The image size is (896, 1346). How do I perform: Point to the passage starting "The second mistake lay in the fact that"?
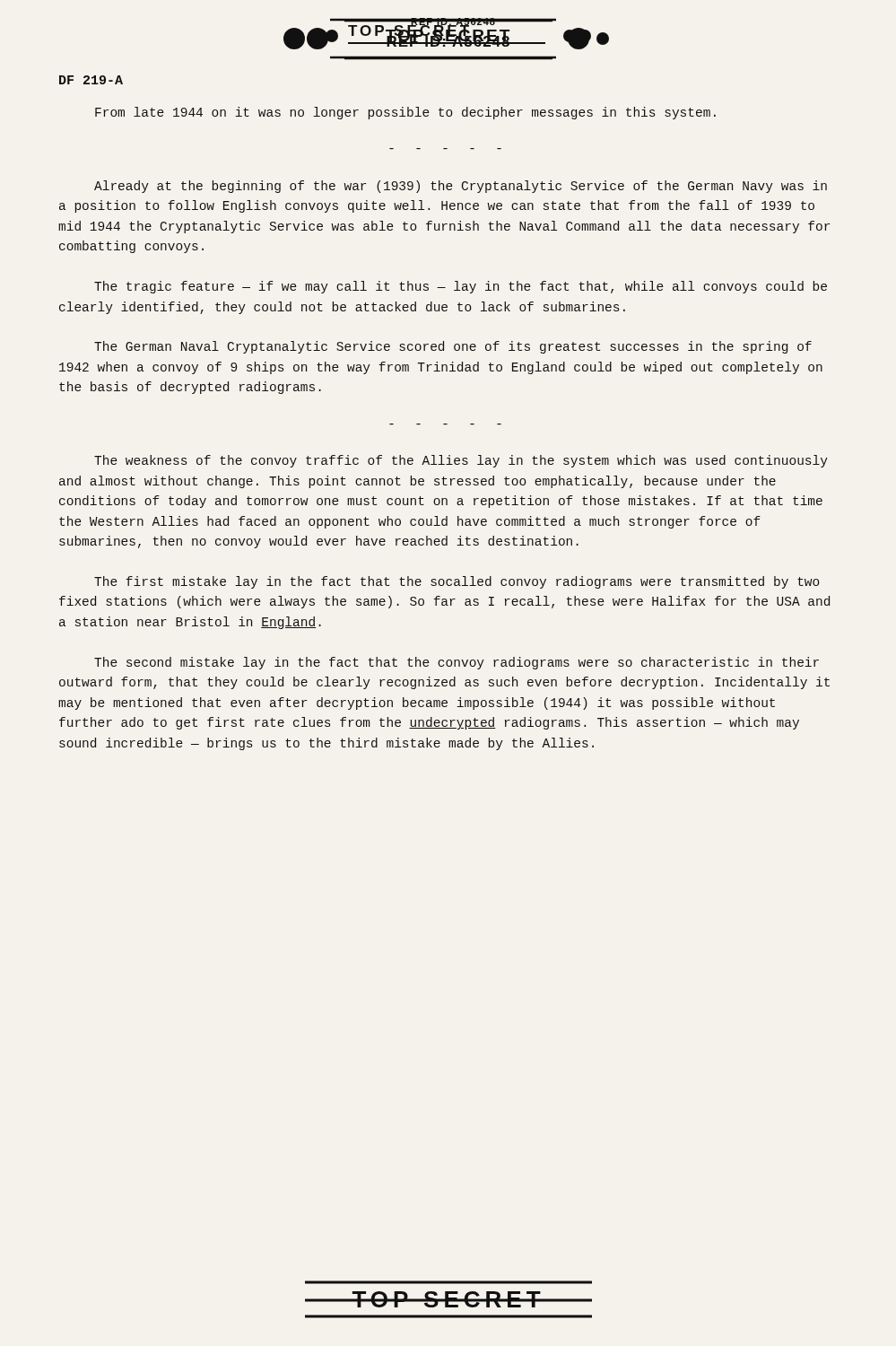point(445,703)
